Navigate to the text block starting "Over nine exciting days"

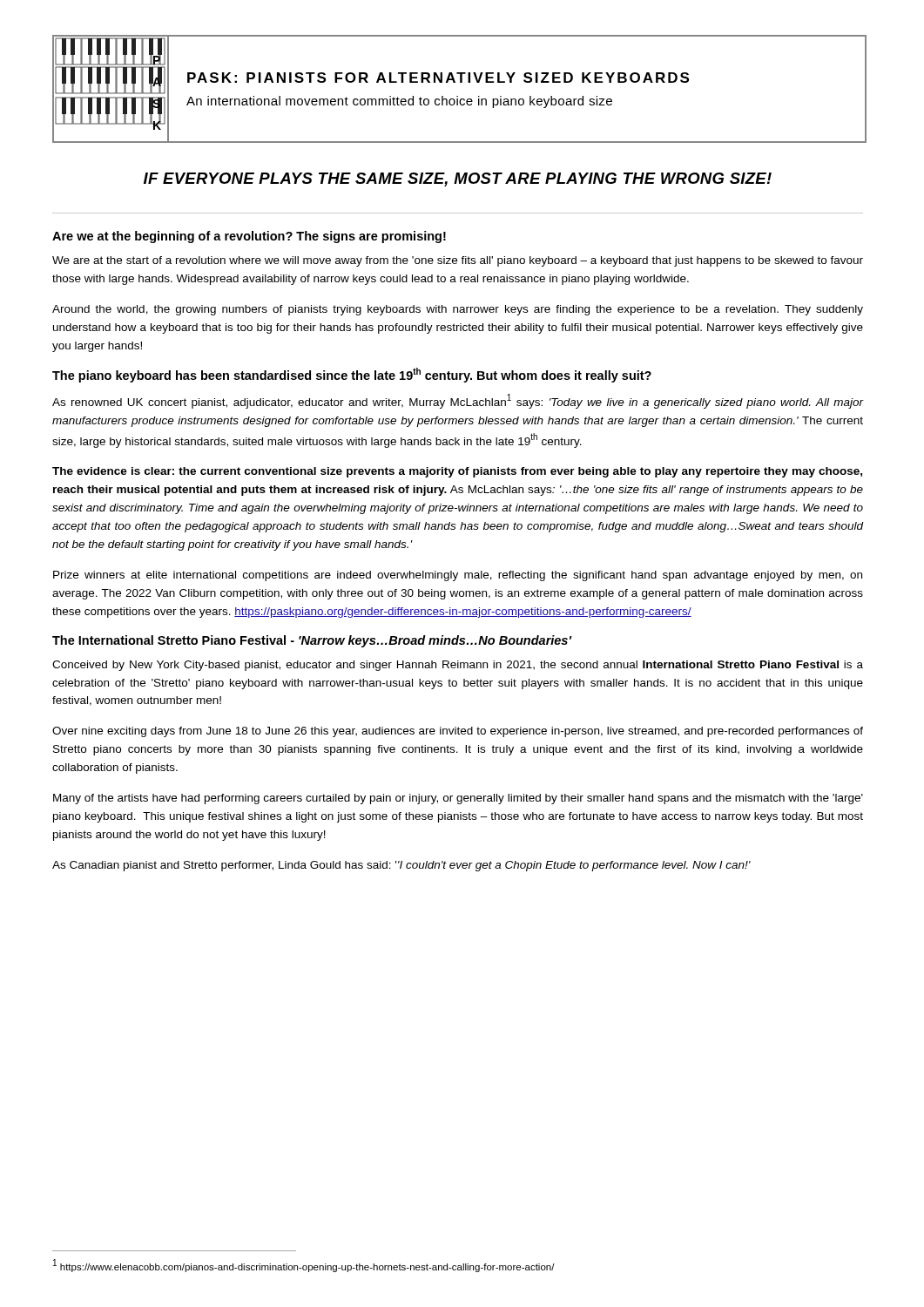458,749
